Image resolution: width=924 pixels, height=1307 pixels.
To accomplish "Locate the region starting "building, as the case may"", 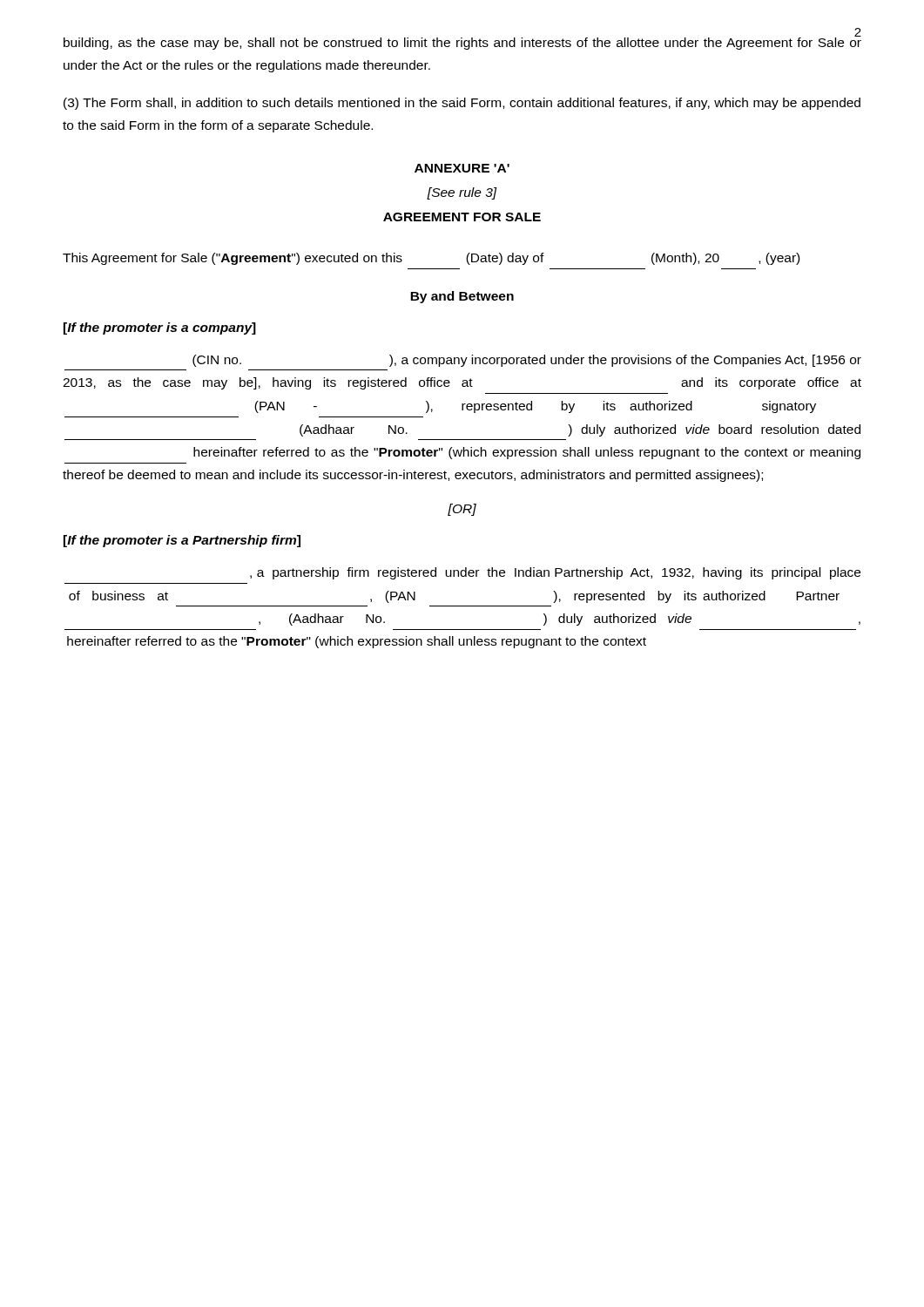I will pos(462,53).
